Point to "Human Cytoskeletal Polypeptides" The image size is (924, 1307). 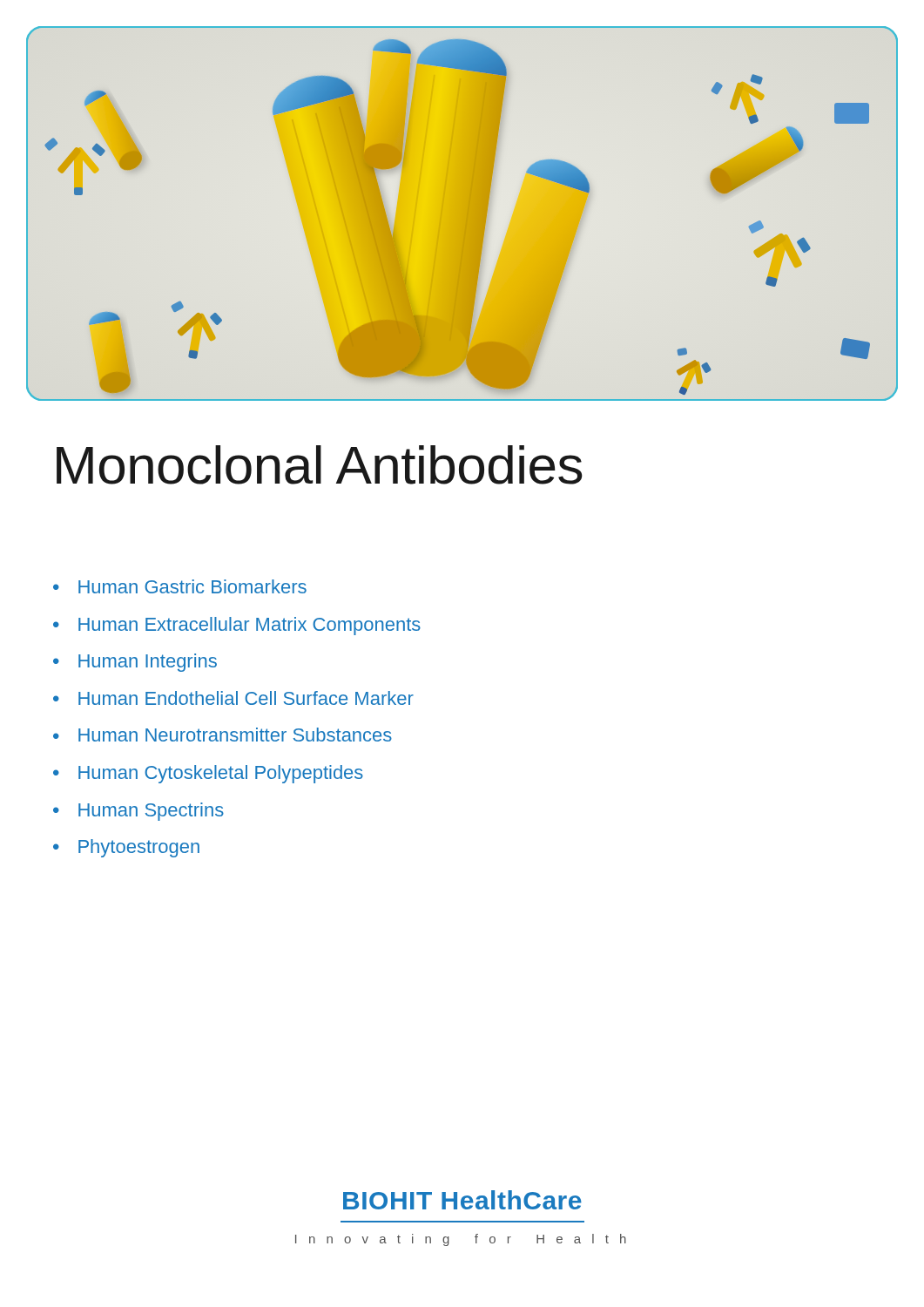(220, 772)
